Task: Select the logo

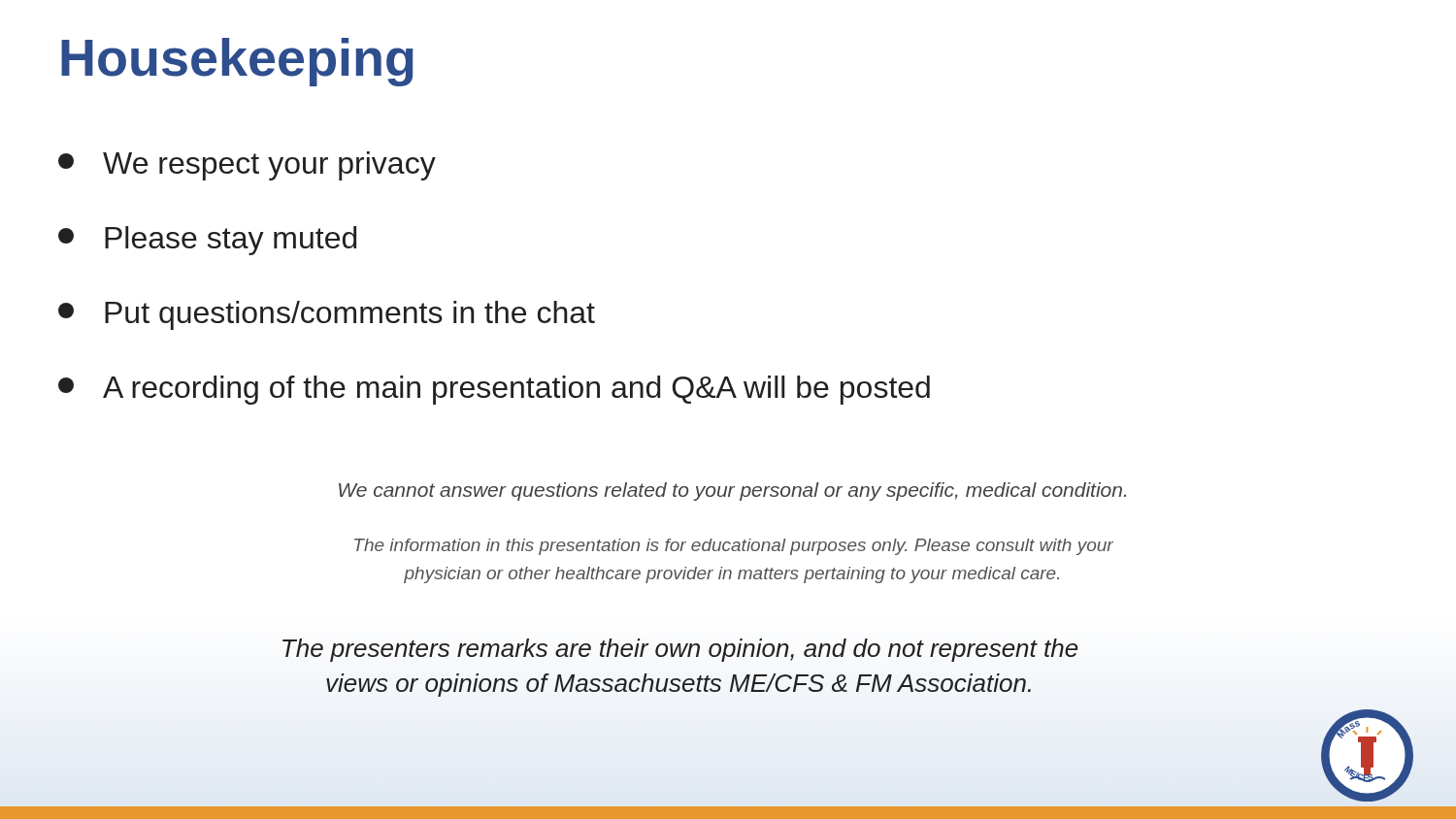Action: coord(1367,755)
